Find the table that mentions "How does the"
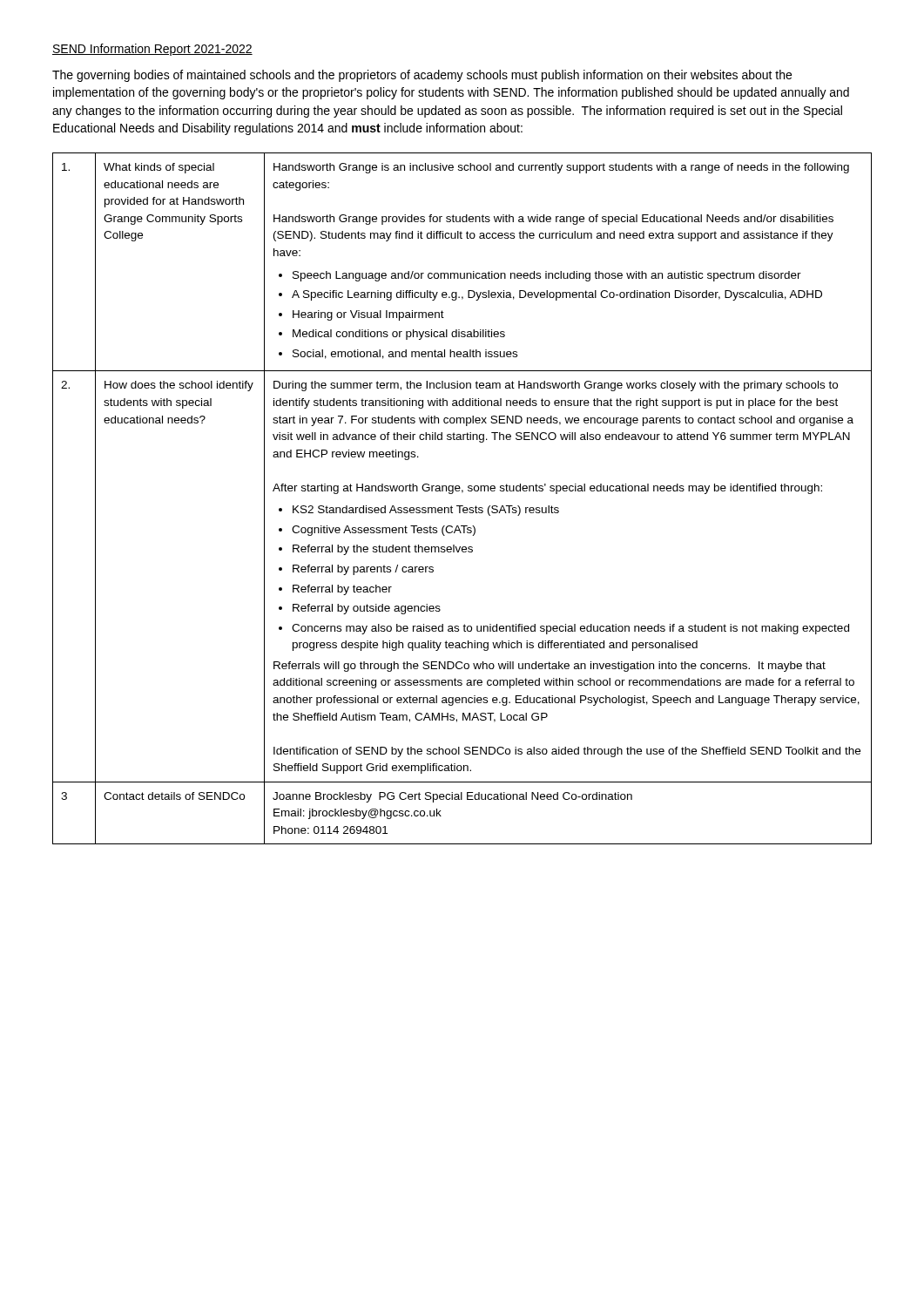924x1307 pixels. coord(462,499)
